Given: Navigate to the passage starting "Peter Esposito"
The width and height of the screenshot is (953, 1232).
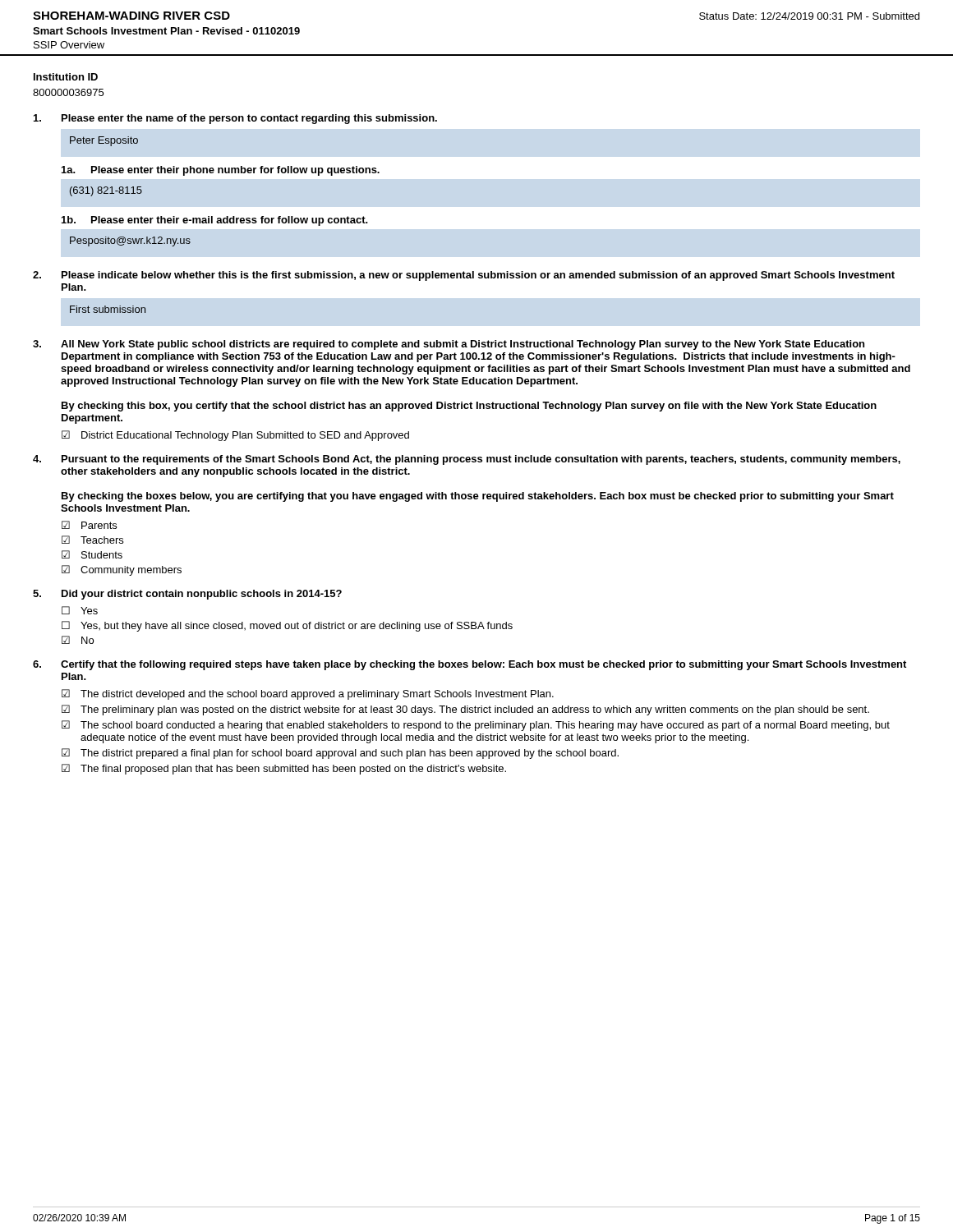Looking at the screenshot, I should (104, 140).
